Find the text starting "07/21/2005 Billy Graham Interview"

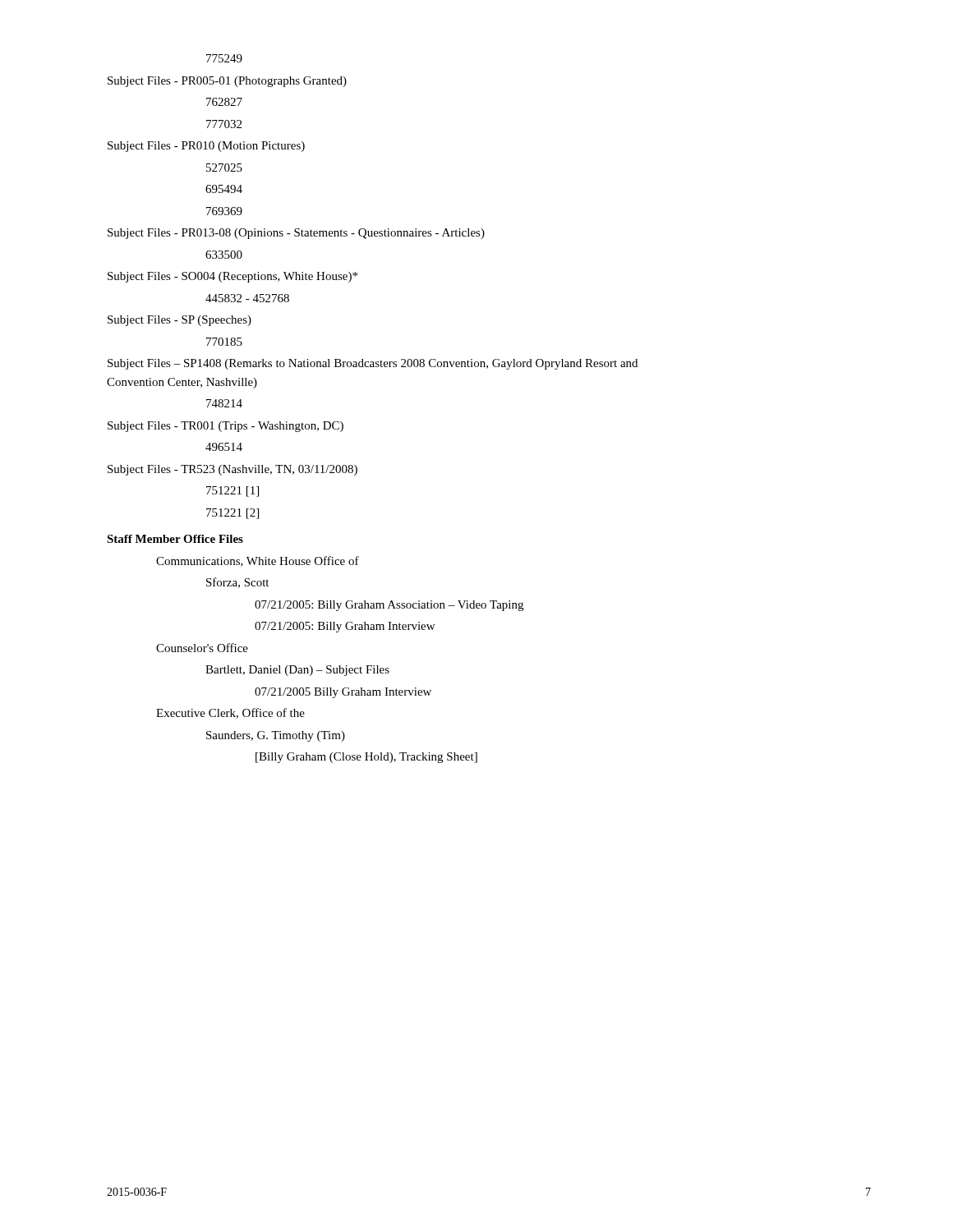[343, 691]
